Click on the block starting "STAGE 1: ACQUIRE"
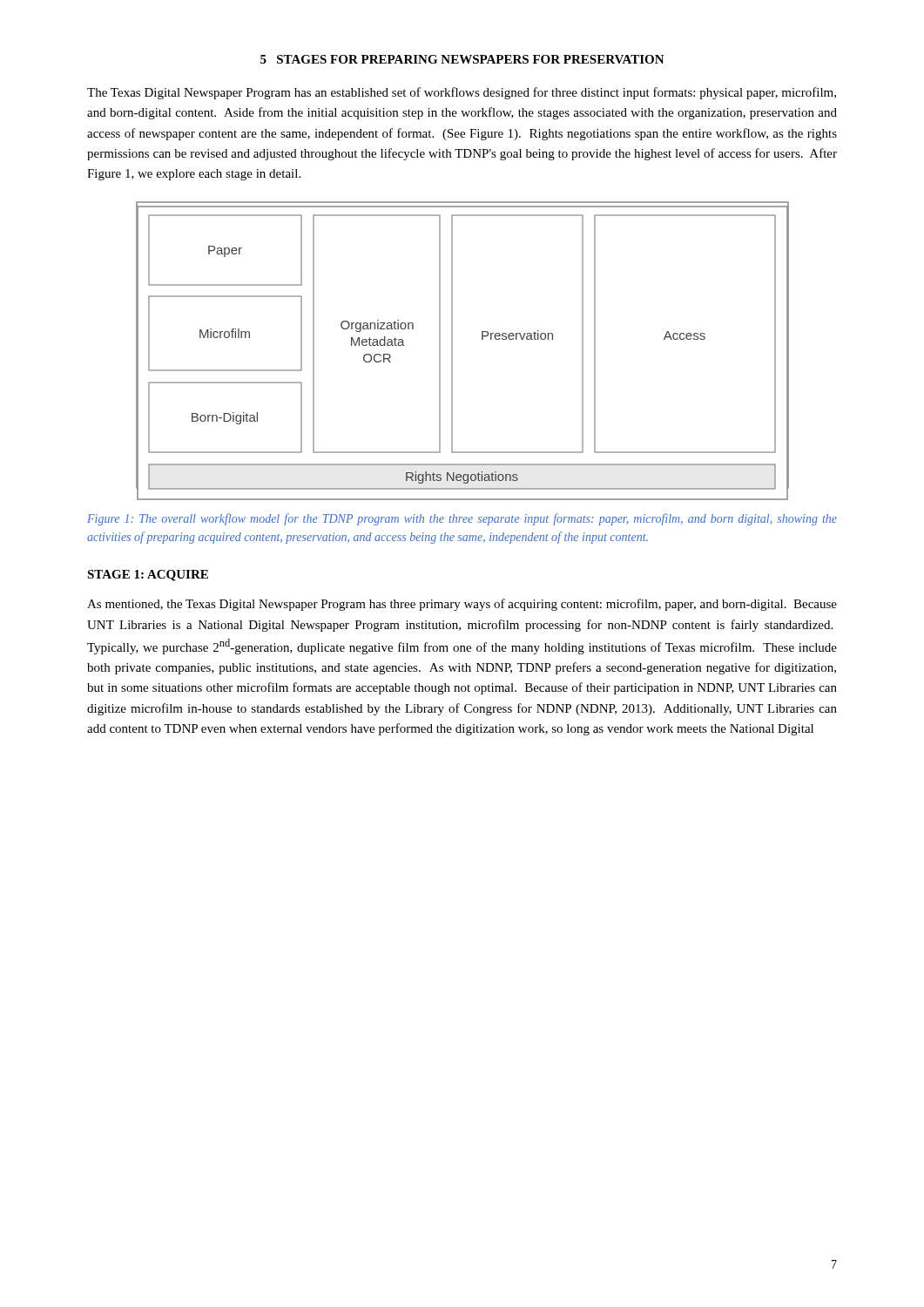The height and width of the screenshot is (1307, 924). click(148, 574)
